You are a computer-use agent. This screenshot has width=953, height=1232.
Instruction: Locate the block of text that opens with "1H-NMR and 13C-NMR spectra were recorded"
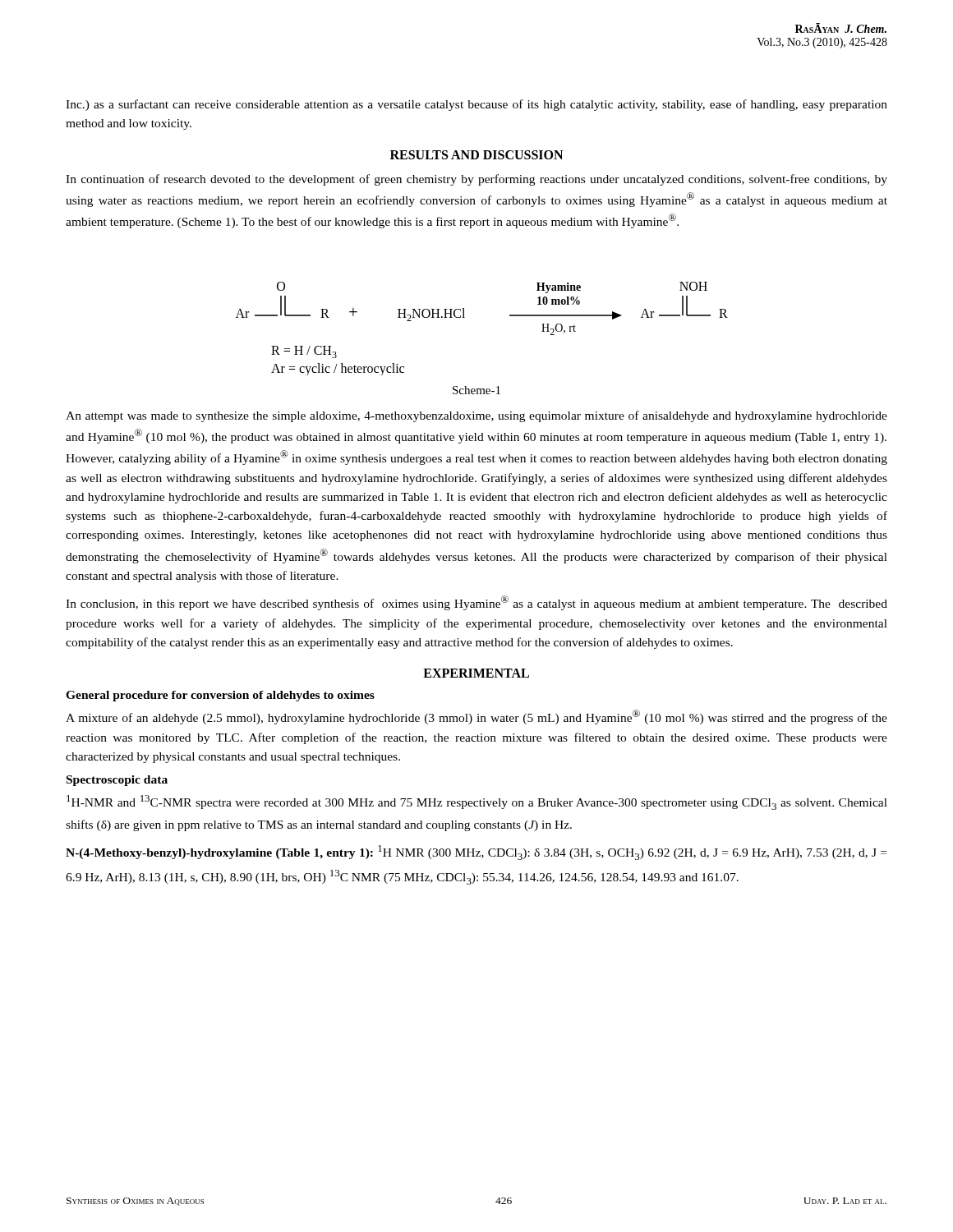coord(476,811)
